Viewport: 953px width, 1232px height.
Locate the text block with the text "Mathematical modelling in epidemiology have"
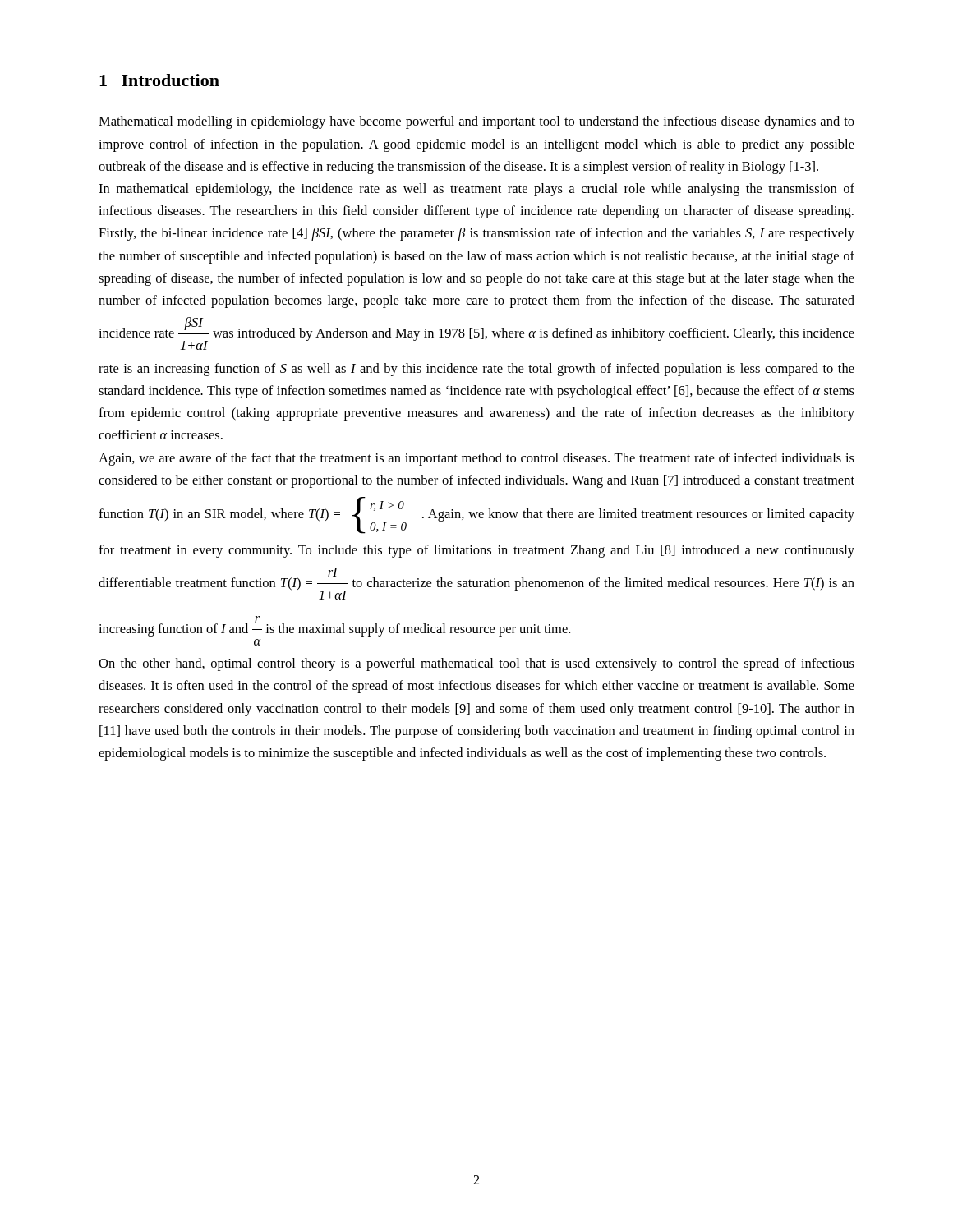(476, 144)
